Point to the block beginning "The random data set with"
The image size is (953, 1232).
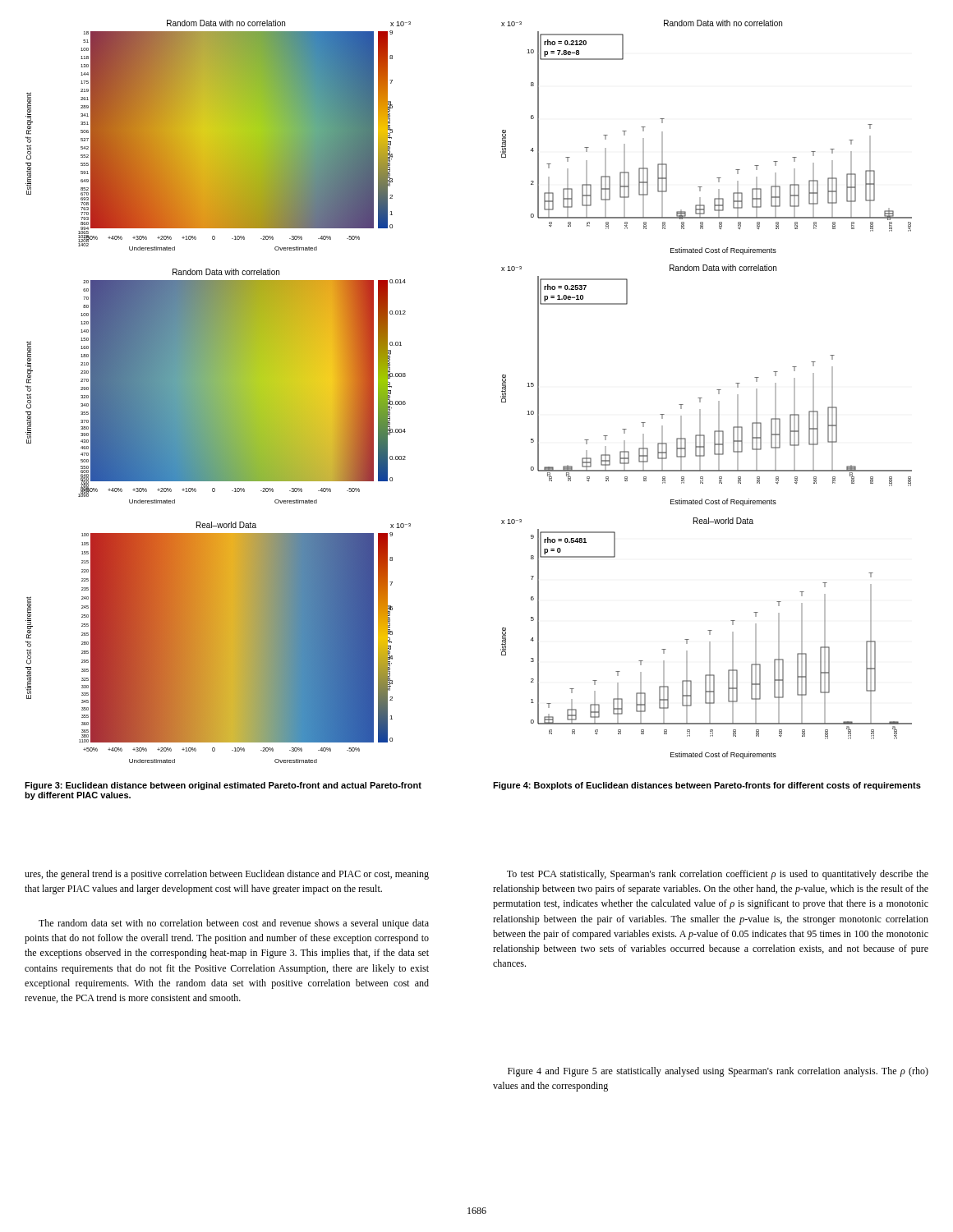227,961
